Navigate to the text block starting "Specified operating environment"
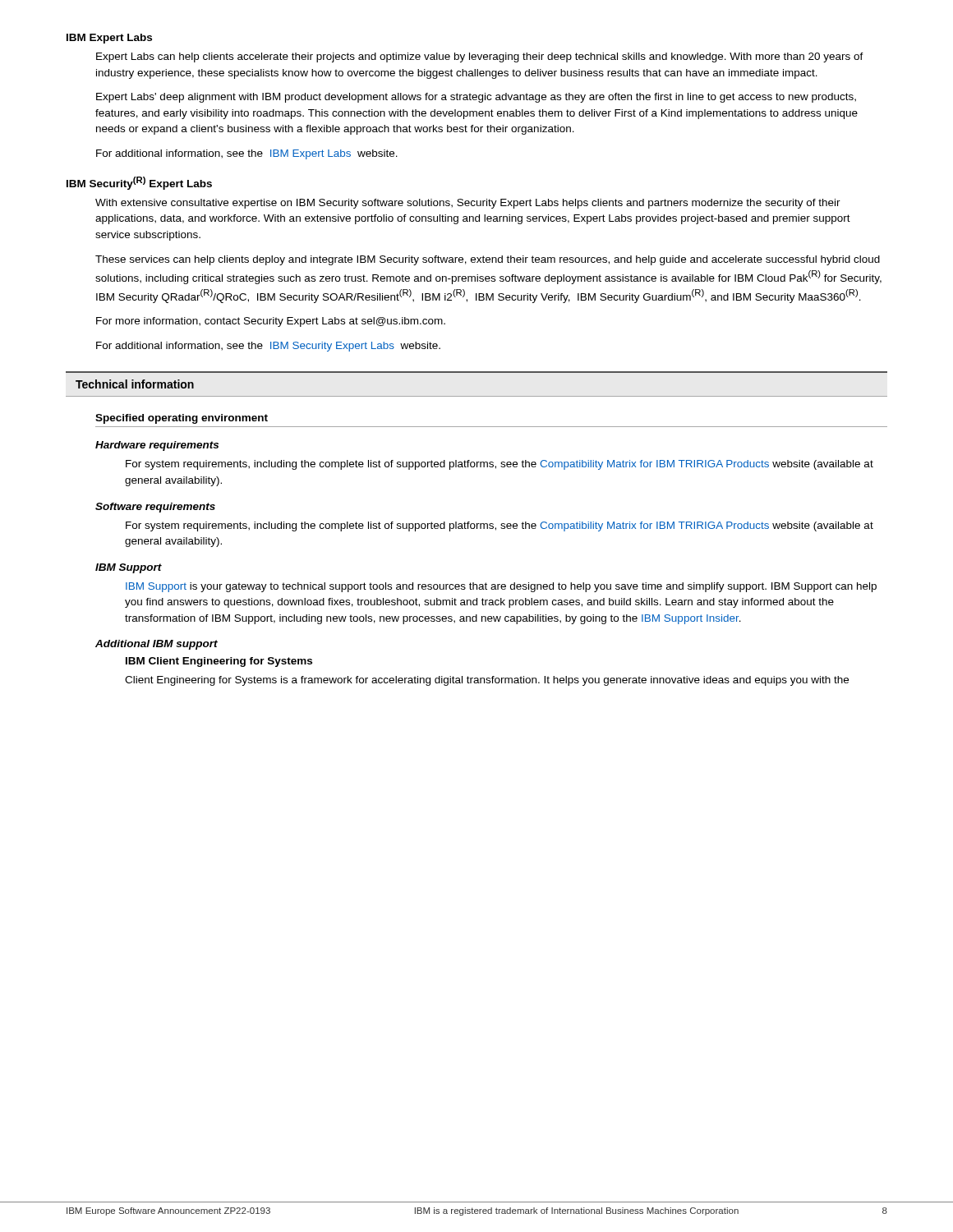 (x=182, y=418)
